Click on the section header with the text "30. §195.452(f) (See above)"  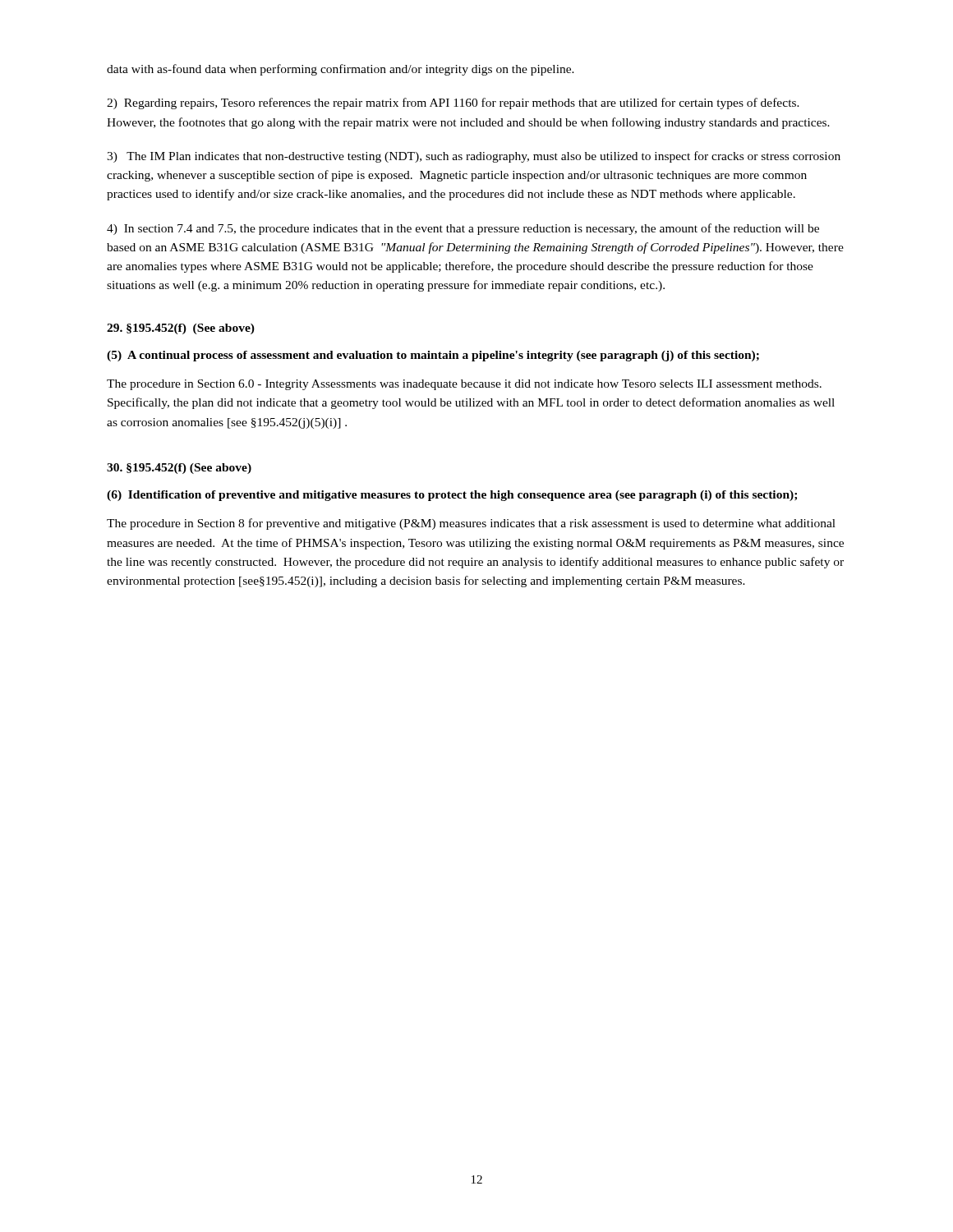[179, 469]
